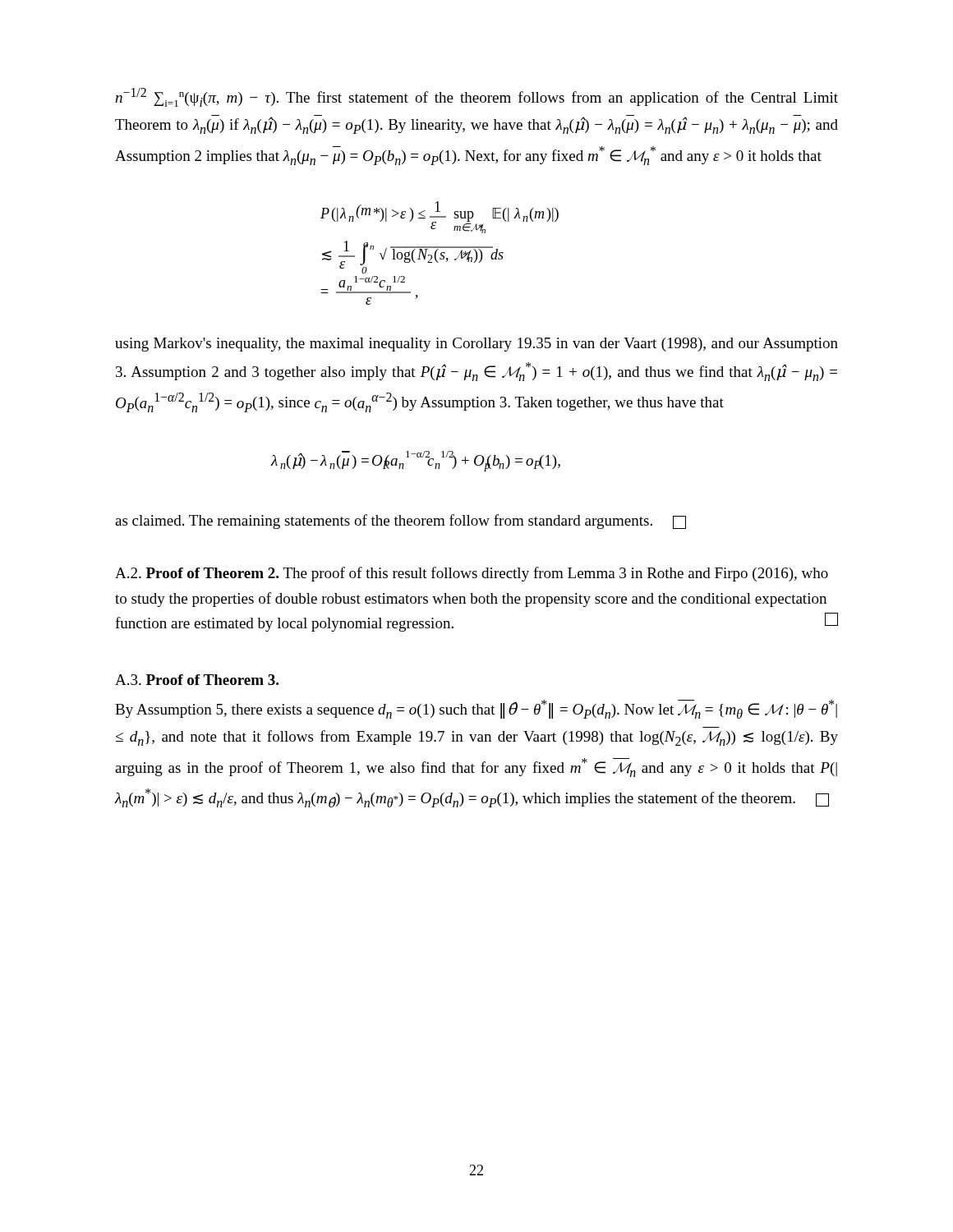Point to the block starting "as claimed. The remaining"

point(400,520)
